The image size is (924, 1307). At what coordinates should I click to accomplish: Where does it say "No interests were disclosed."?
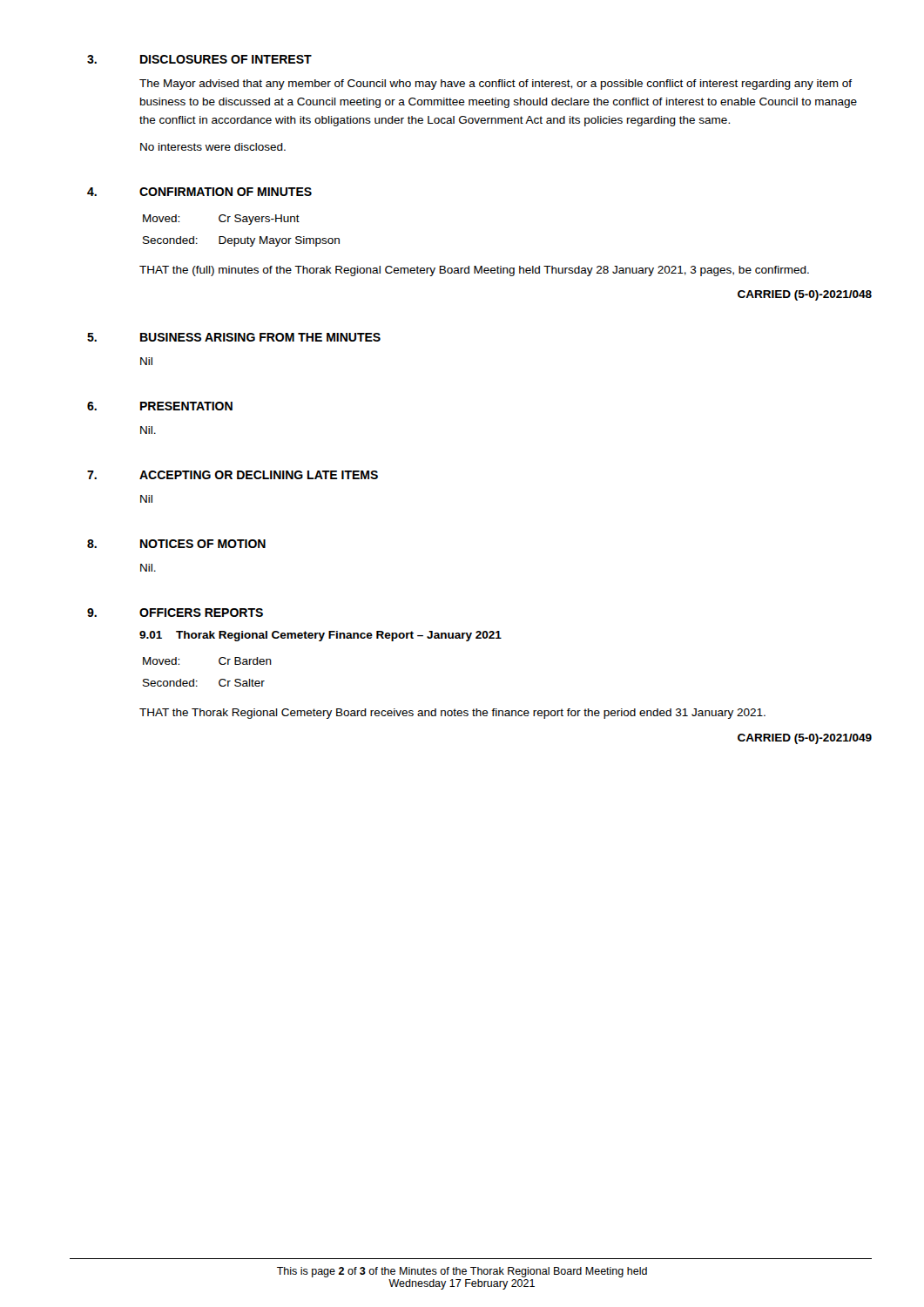213,147
